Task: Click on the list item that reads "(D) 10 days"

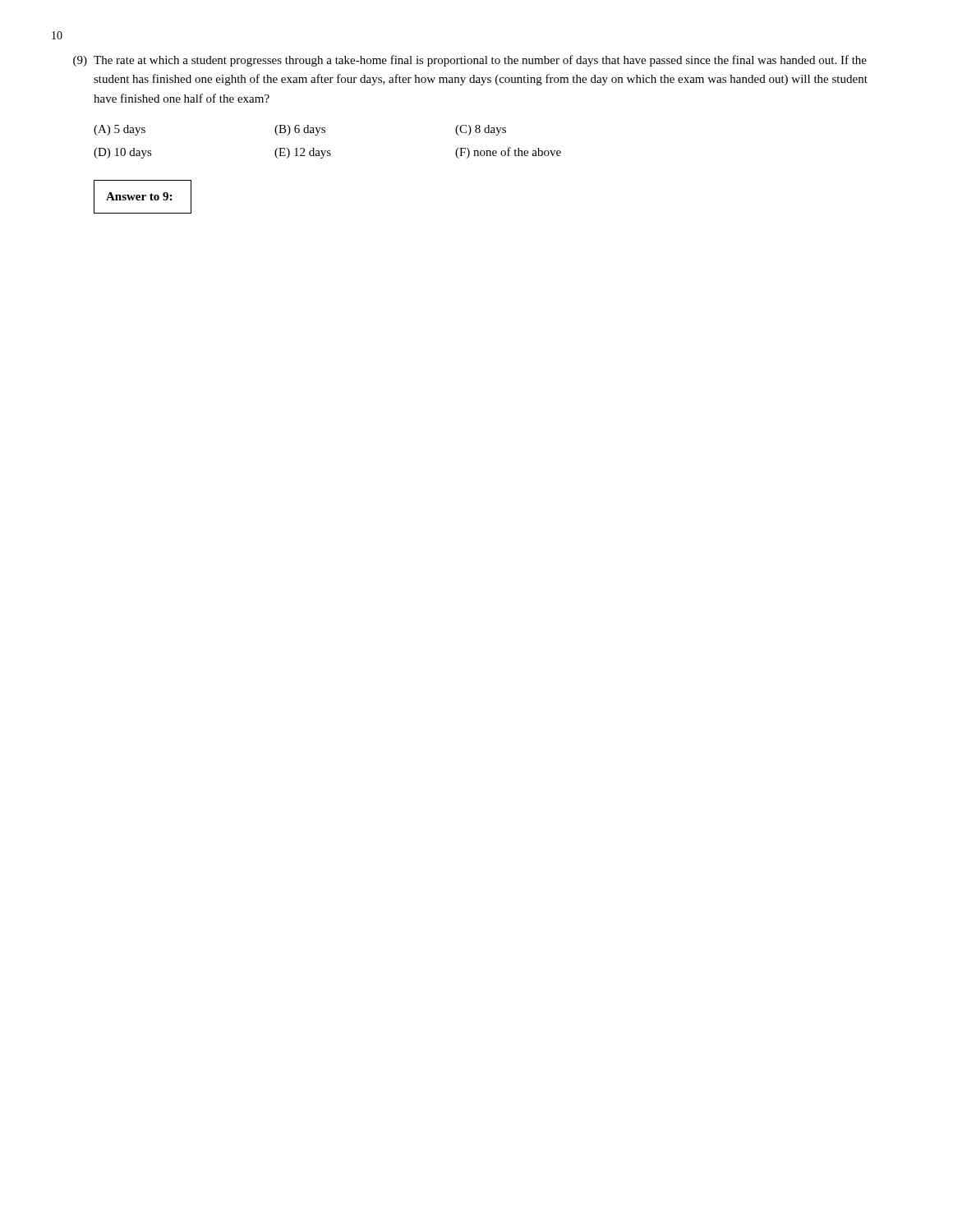Action: point(123,152)
